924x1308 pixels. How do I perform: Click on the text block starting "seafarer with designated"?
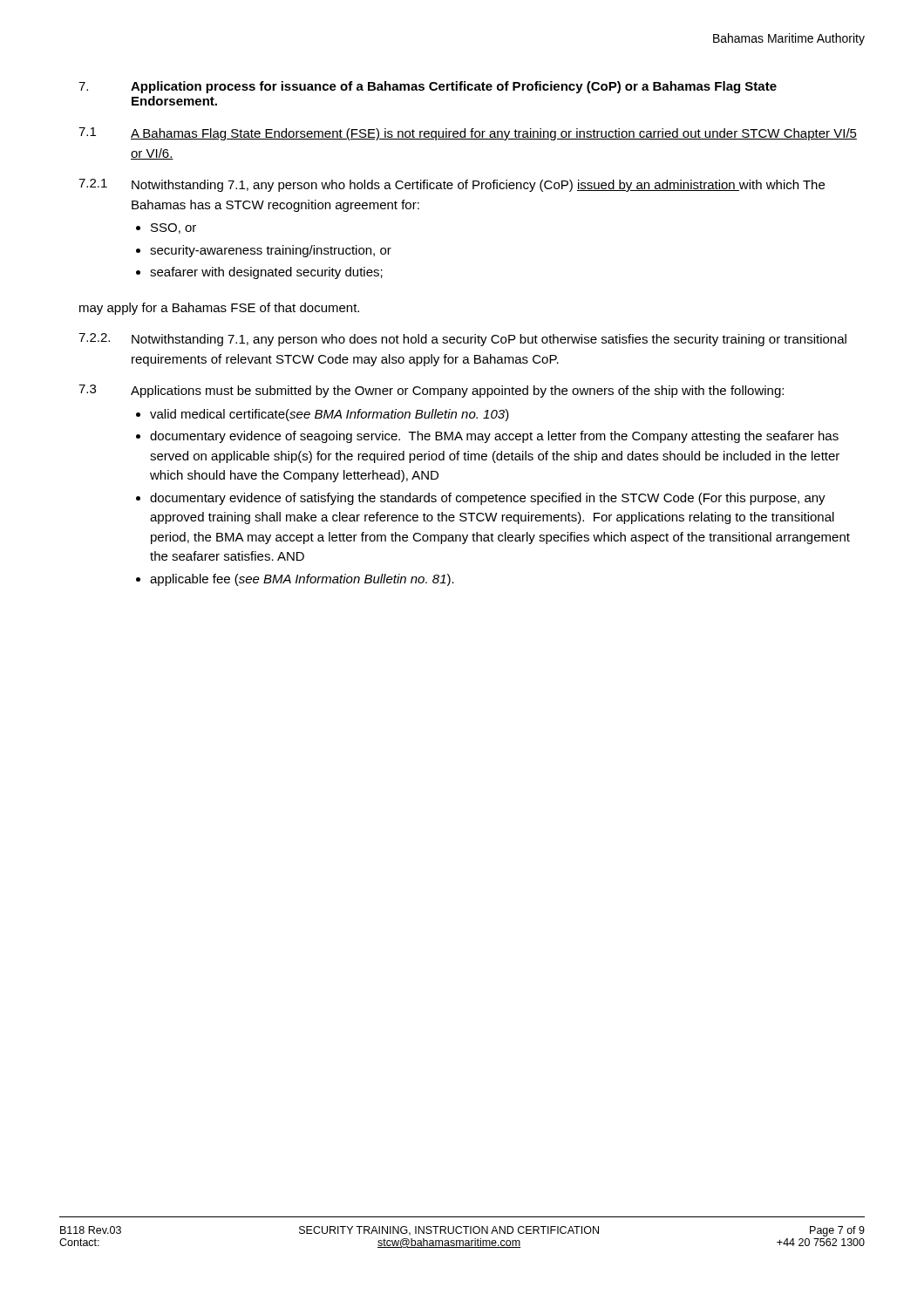click(267, 272)
